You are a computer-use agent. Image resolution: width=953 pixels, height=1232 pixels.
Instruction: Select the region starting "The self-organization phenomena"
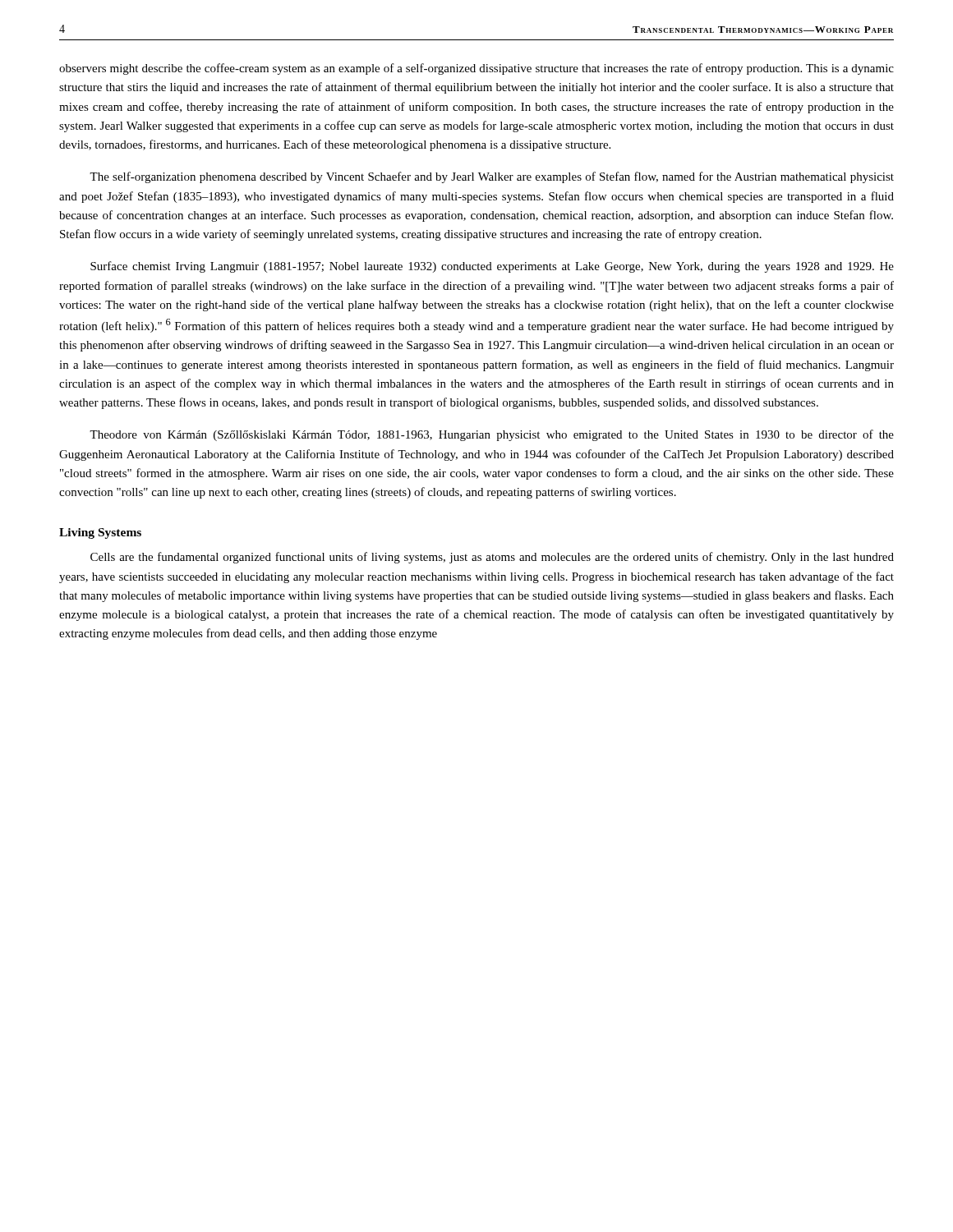point(476,206)
